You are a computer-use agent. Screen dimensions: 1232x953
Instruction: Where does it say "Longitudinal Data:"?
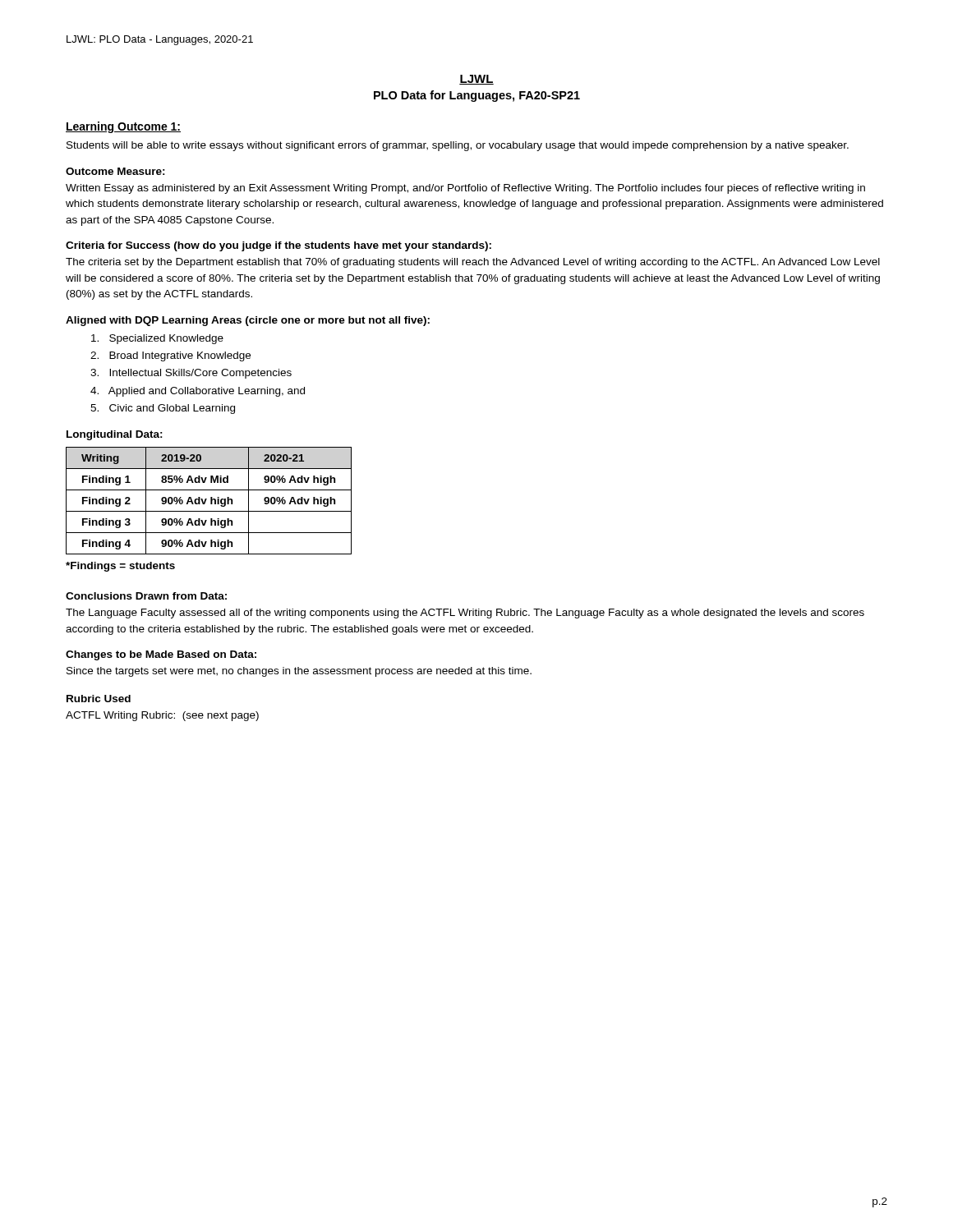click(x=114, y=434)
